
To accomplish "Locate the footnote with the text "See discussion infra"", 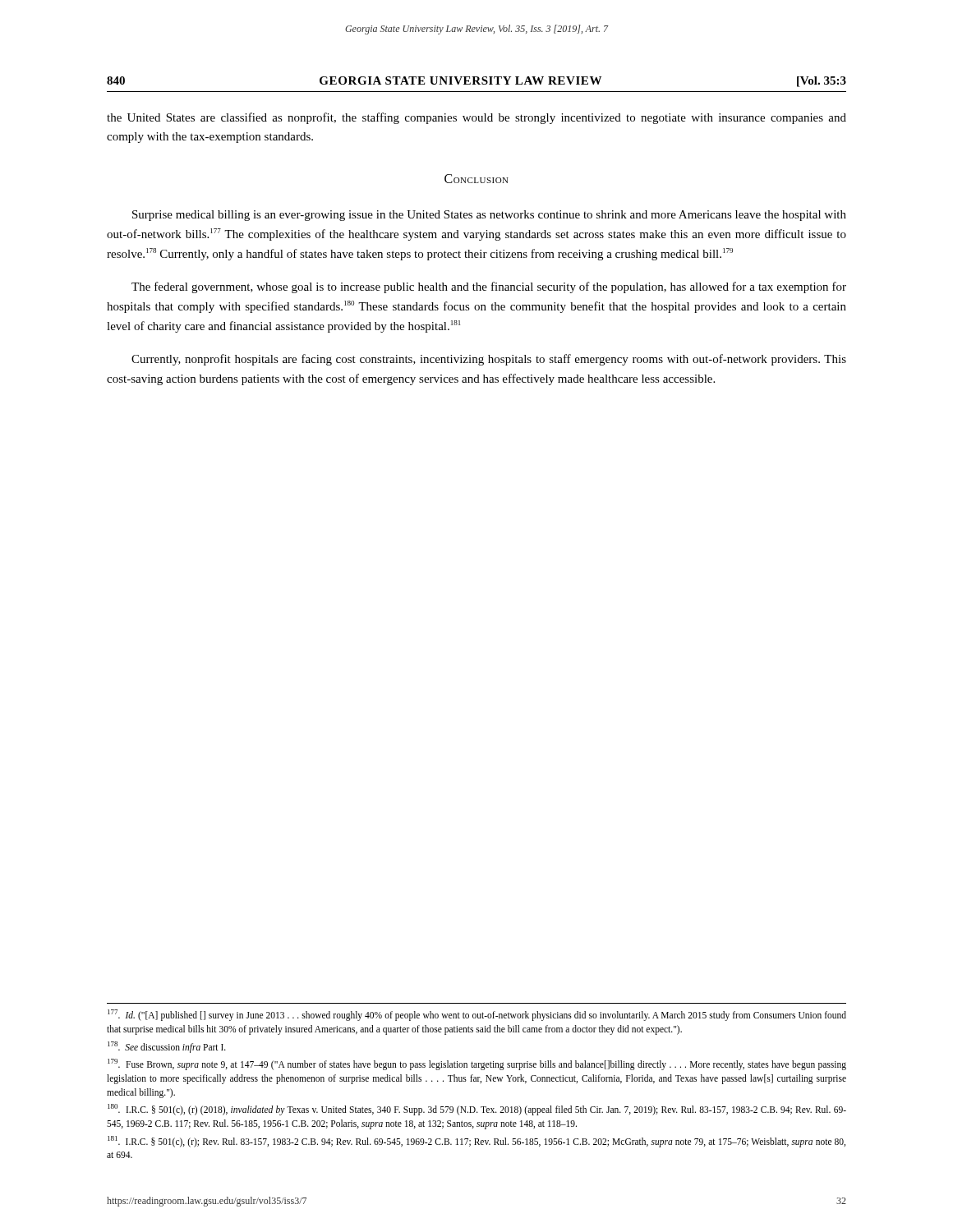I will tap(166, 1046).
